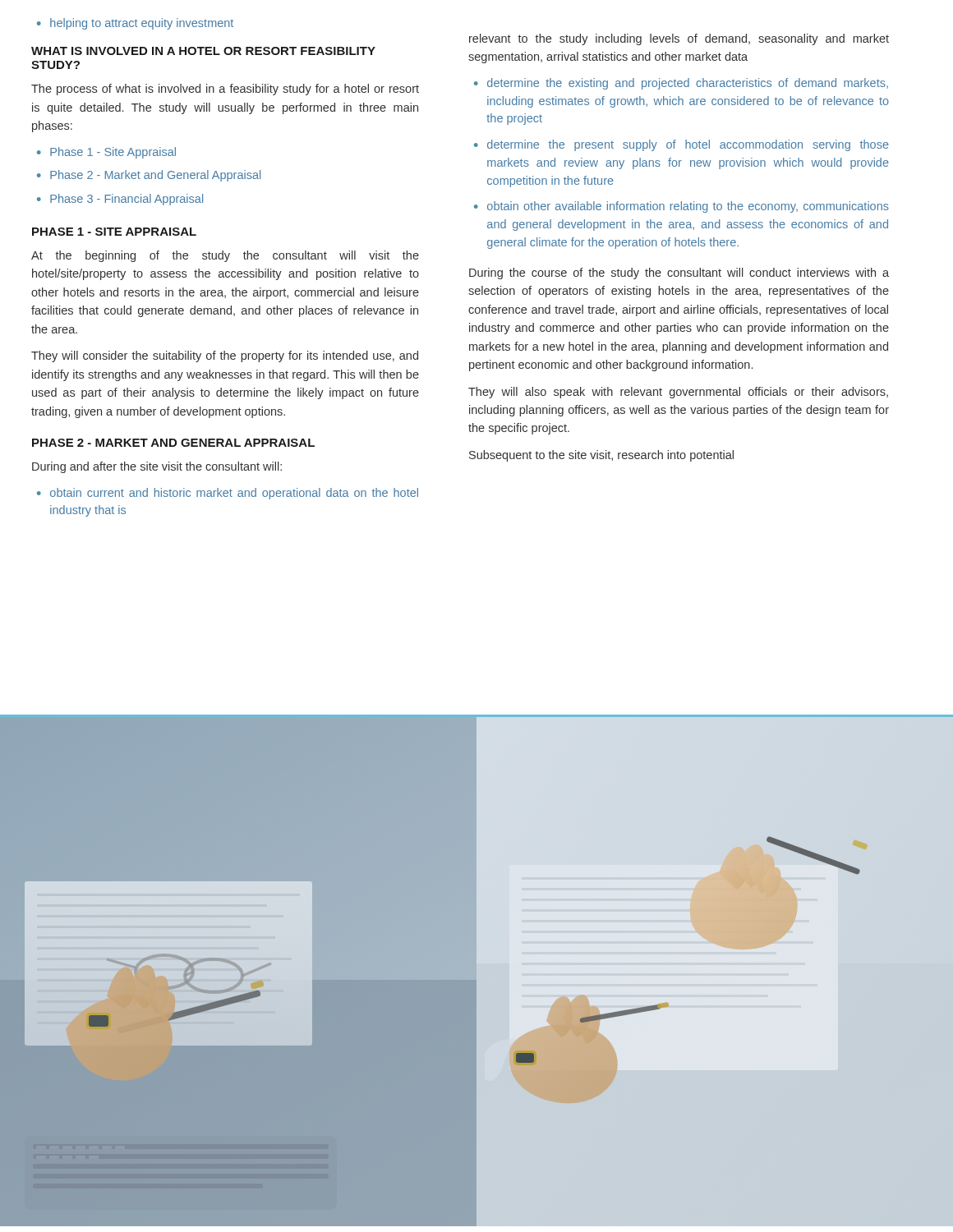This screenshot has width=953, height=1232.
Task: Where is the passage that starts "• obtain other available information"?
Action: click(681, 225)
